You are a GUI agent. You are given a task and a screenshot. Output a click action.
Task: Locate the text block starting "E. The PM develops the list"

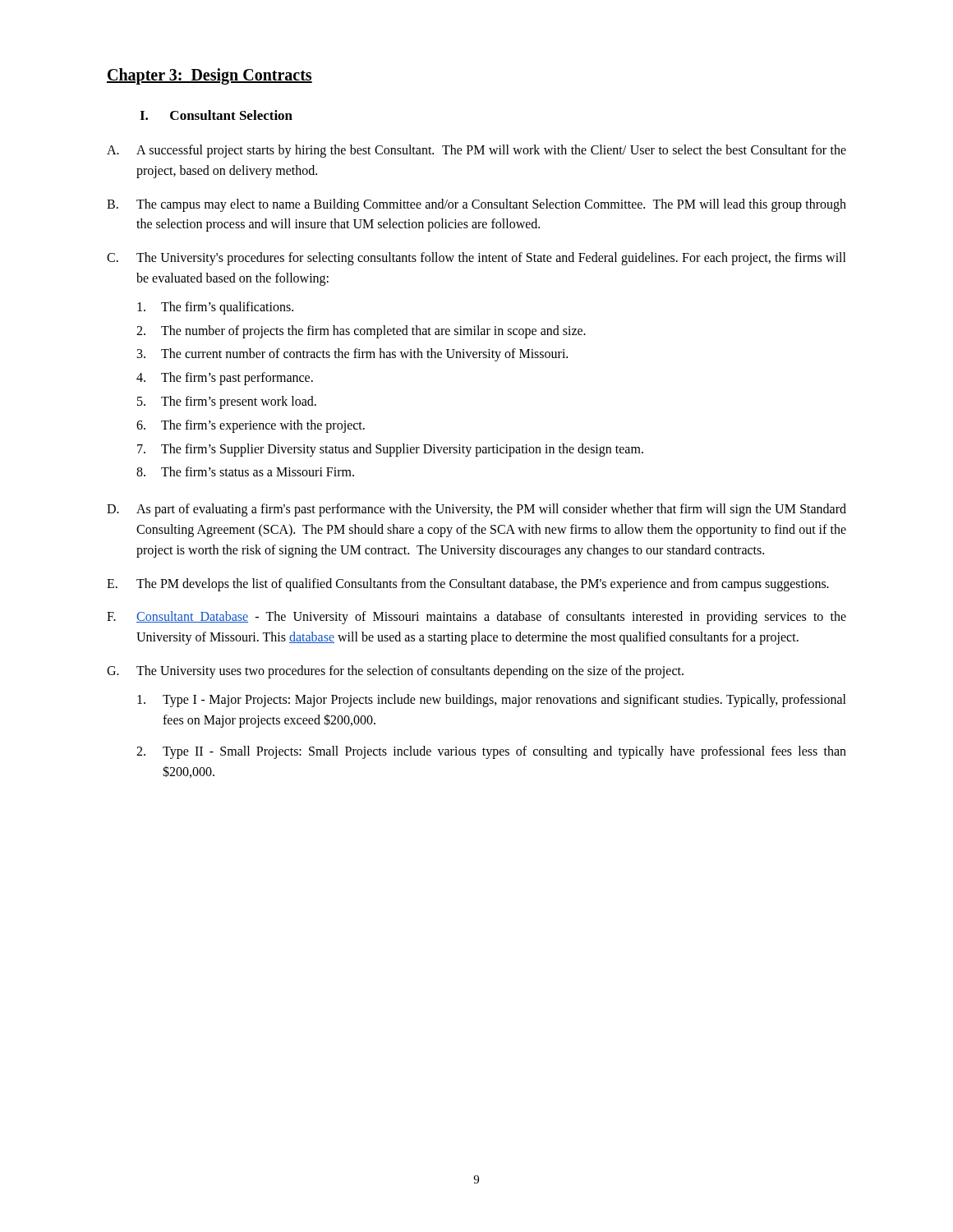[x=476, y=584]
